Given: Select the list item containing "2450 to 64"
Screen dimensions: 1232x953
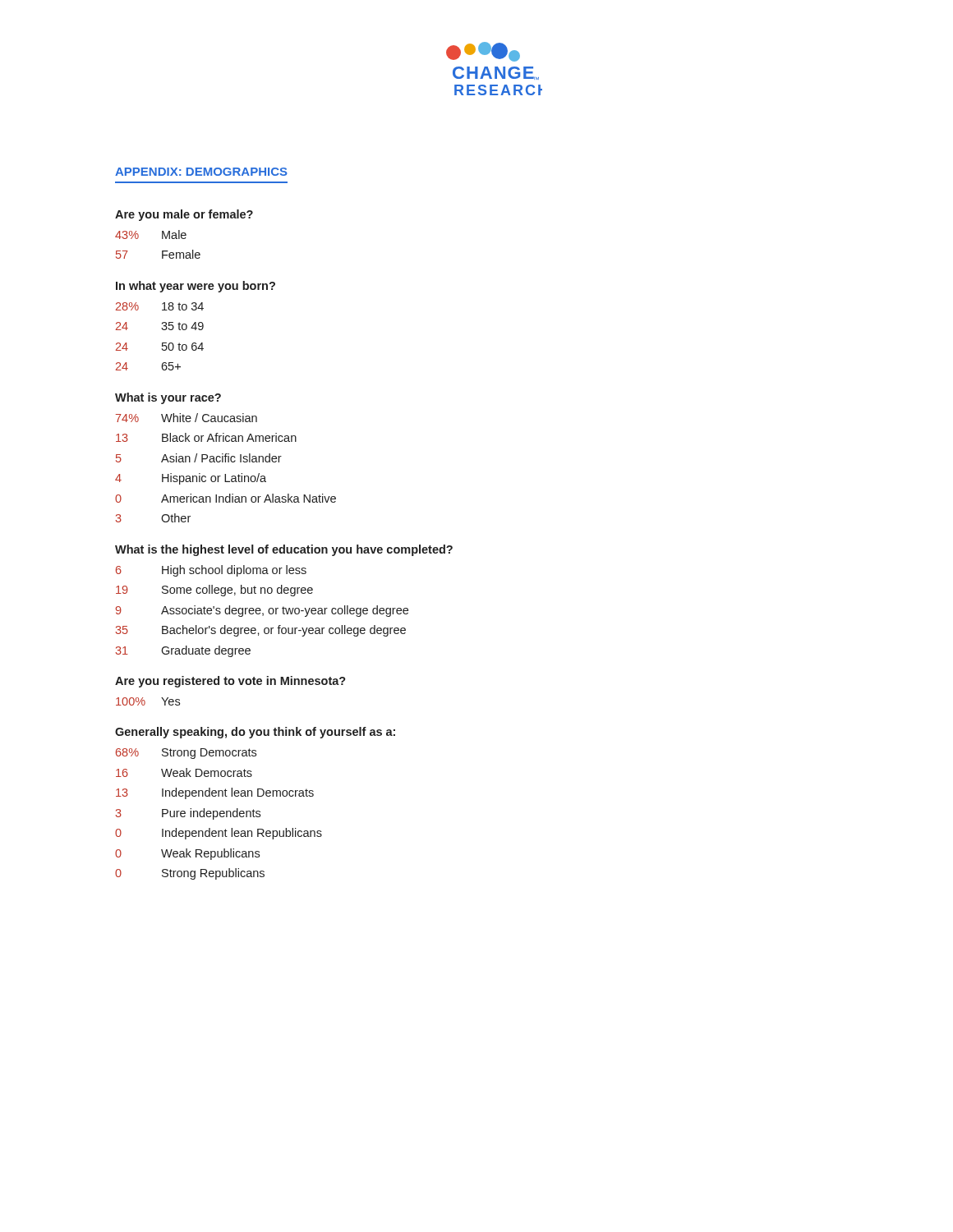Looking at the screenshot, I should [x=160, y=347].
